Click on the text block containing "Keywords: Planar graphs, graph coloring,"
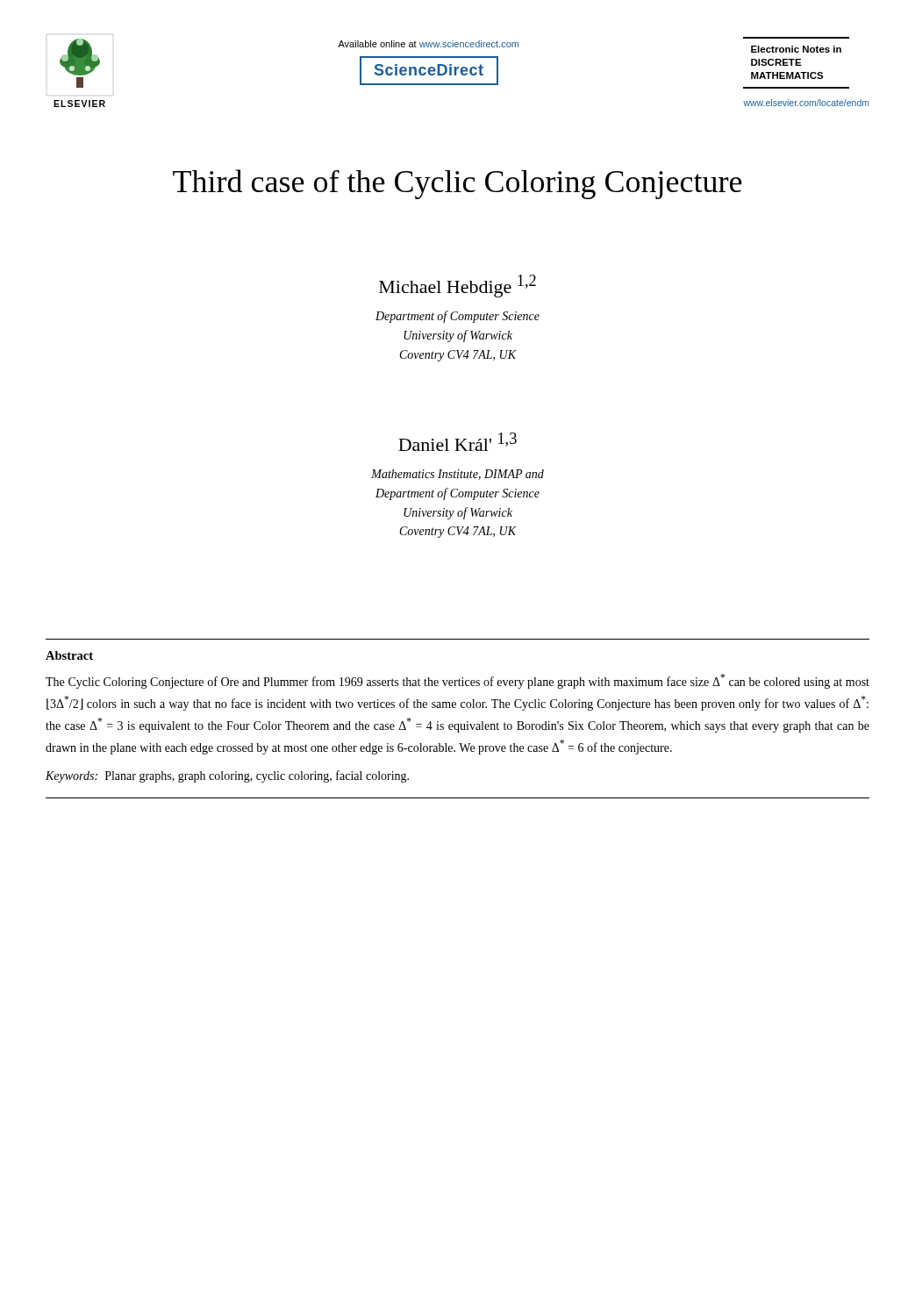Screen dimensions: 1316x915 click(x=228, y=776)
